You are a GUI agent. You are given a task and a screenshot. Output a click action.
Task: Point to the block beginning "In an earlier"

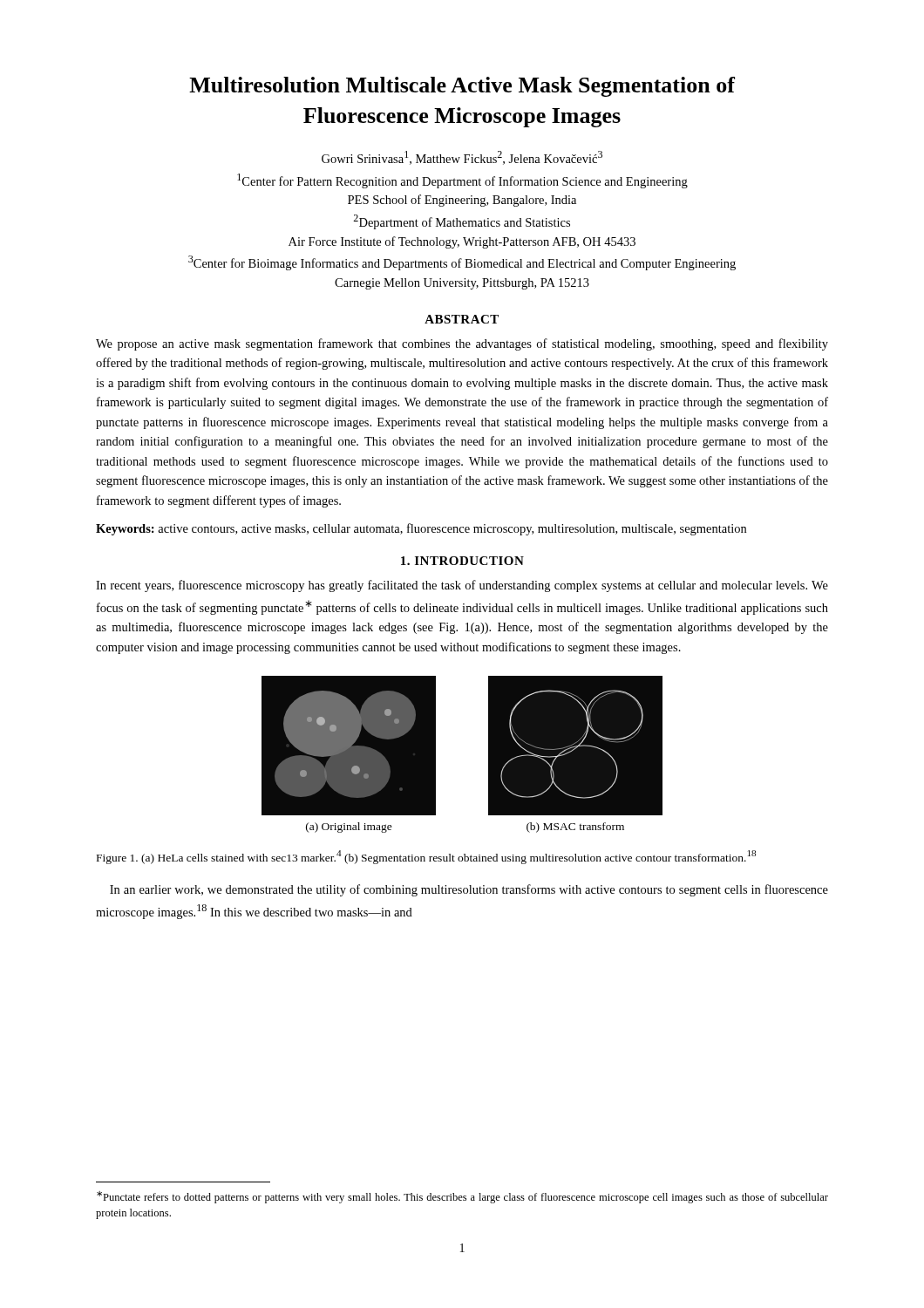462,901
